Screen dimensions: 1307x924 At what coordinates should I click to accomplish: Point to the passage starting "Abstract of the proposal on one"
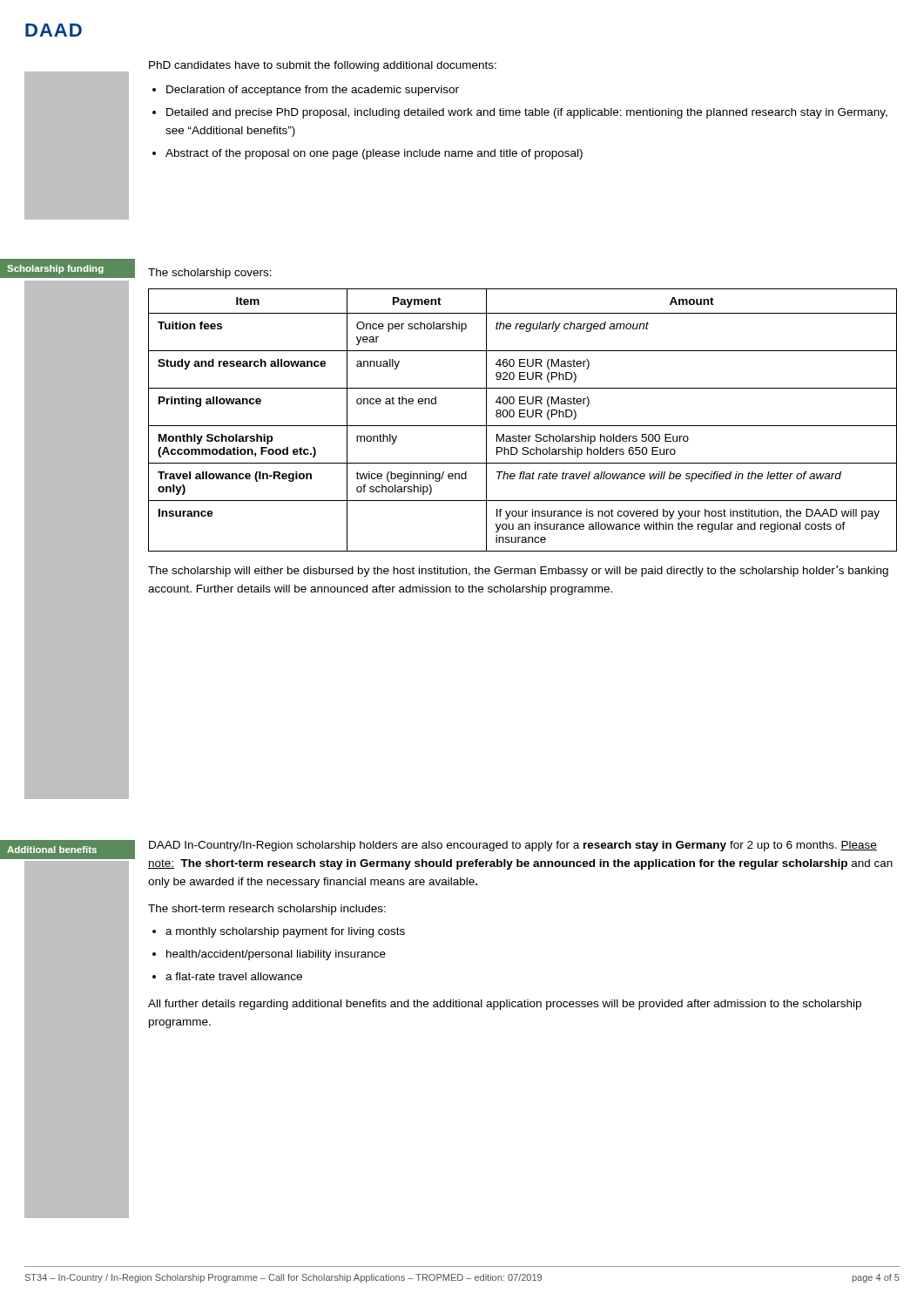374,153
